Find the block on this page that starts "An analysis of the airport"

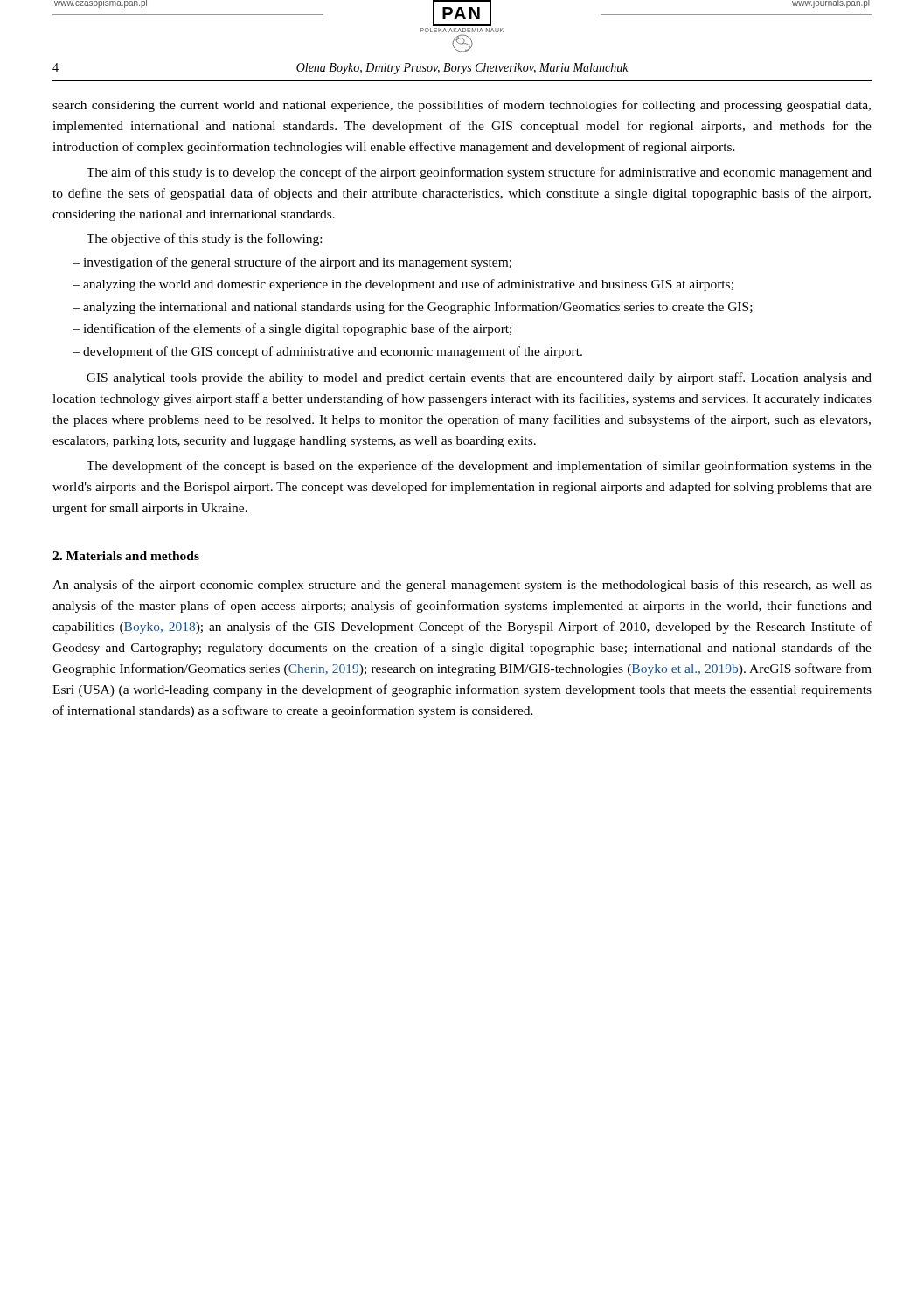[x=462, y=648]
